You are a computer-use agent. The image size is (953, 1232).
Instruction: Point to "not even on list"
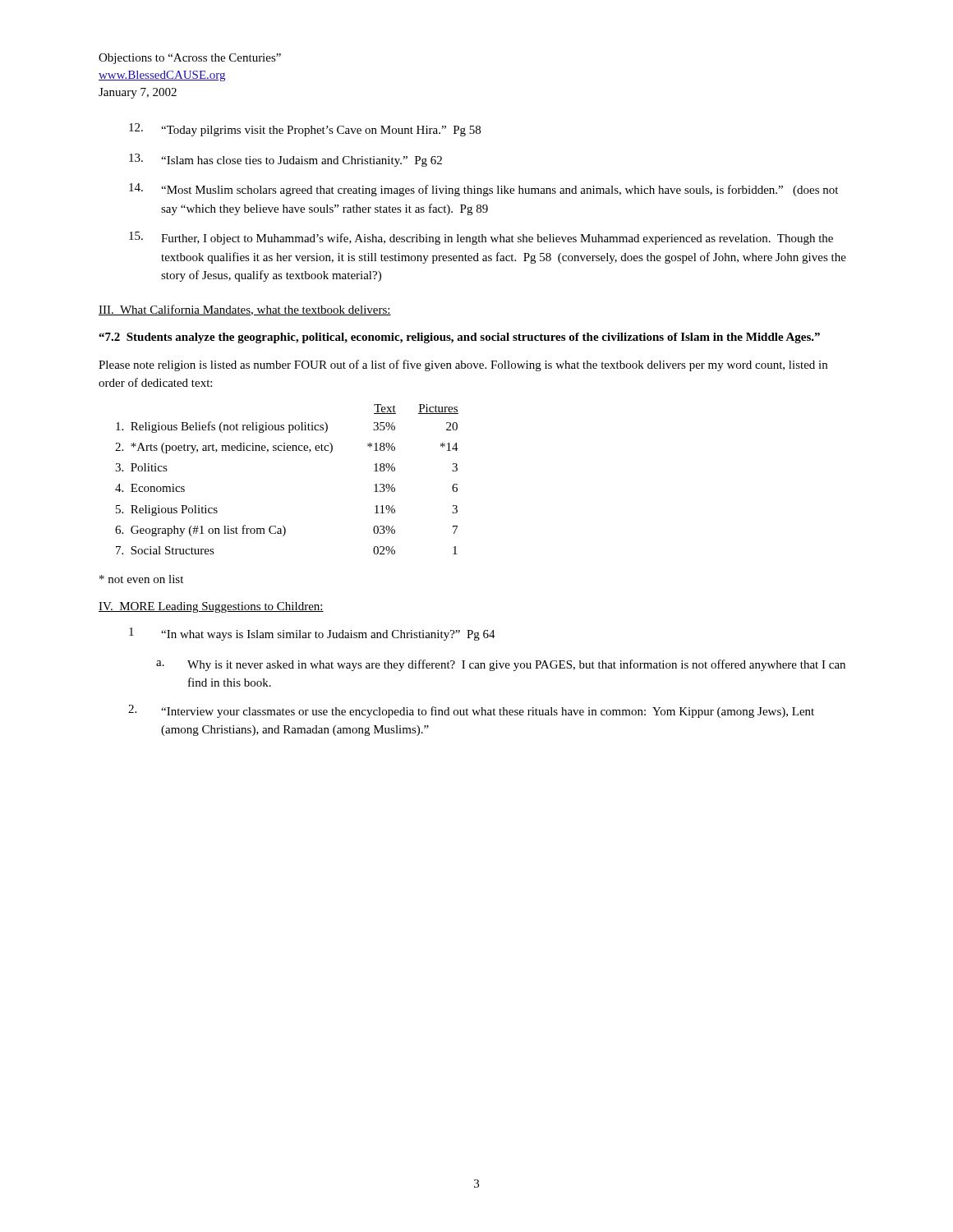tap(141, 579)
